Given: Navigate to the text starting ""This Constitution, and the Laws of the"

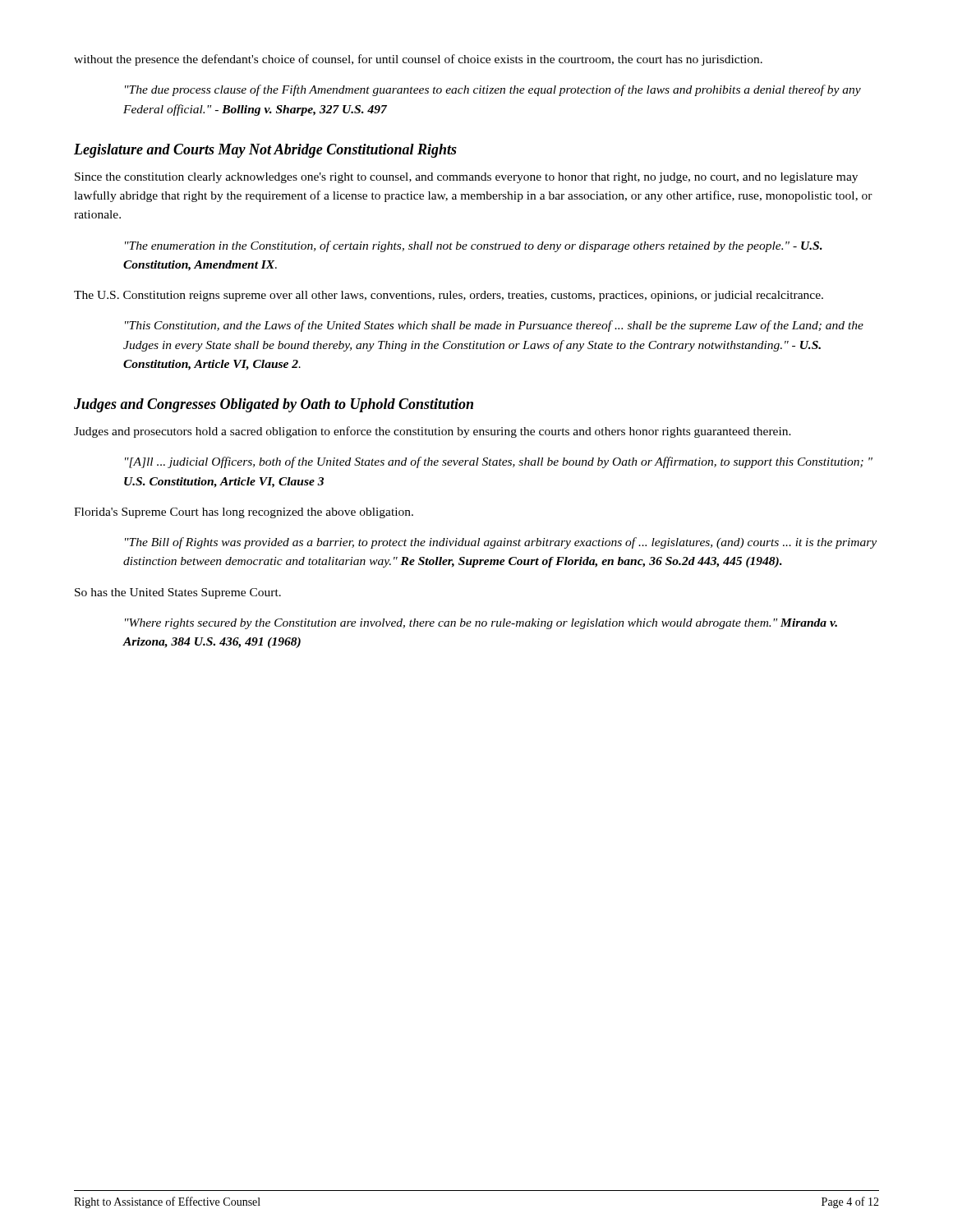Looking at the screenshot, I should point(493,344).
